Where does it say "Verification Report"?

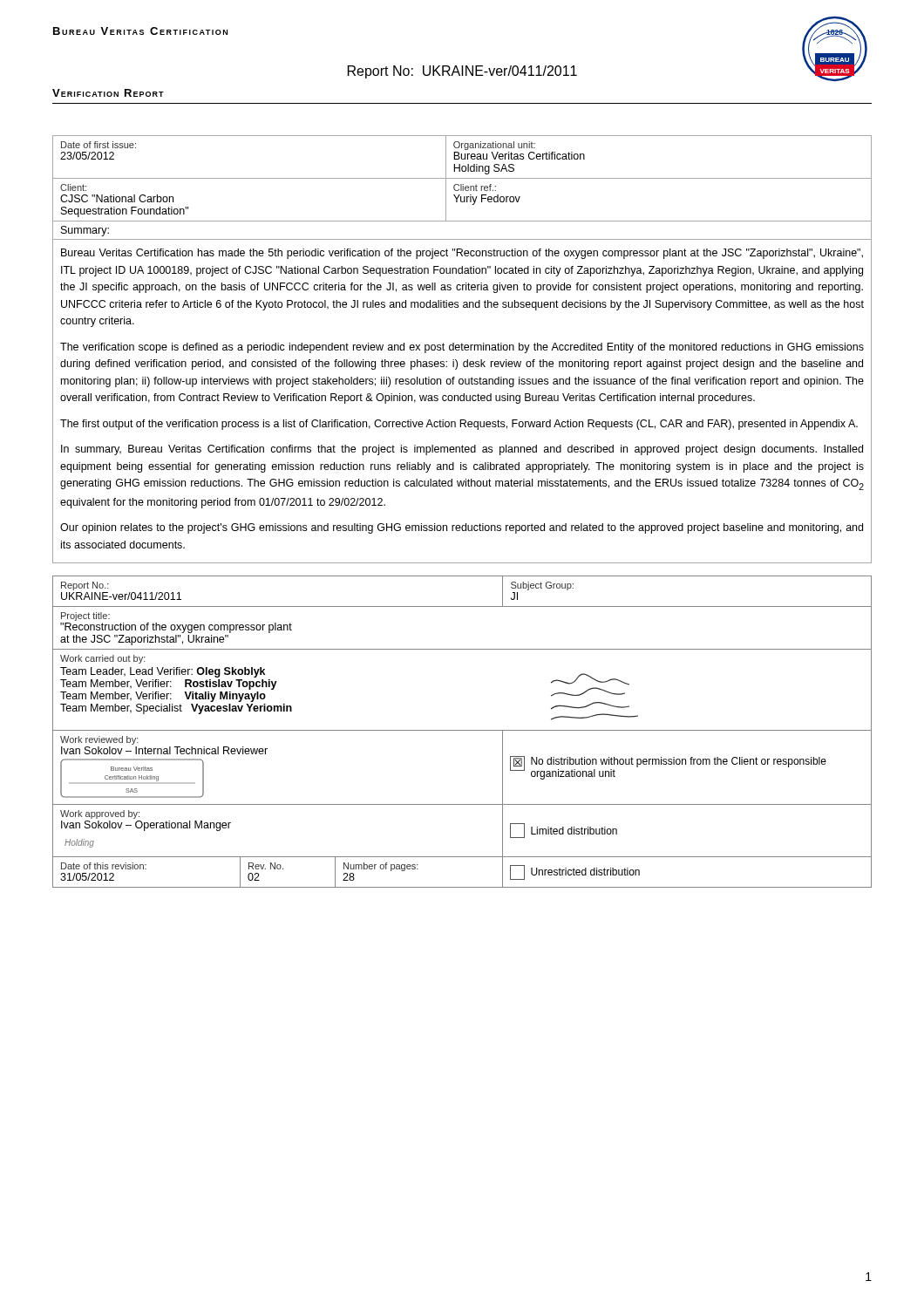tap(108, 93)
